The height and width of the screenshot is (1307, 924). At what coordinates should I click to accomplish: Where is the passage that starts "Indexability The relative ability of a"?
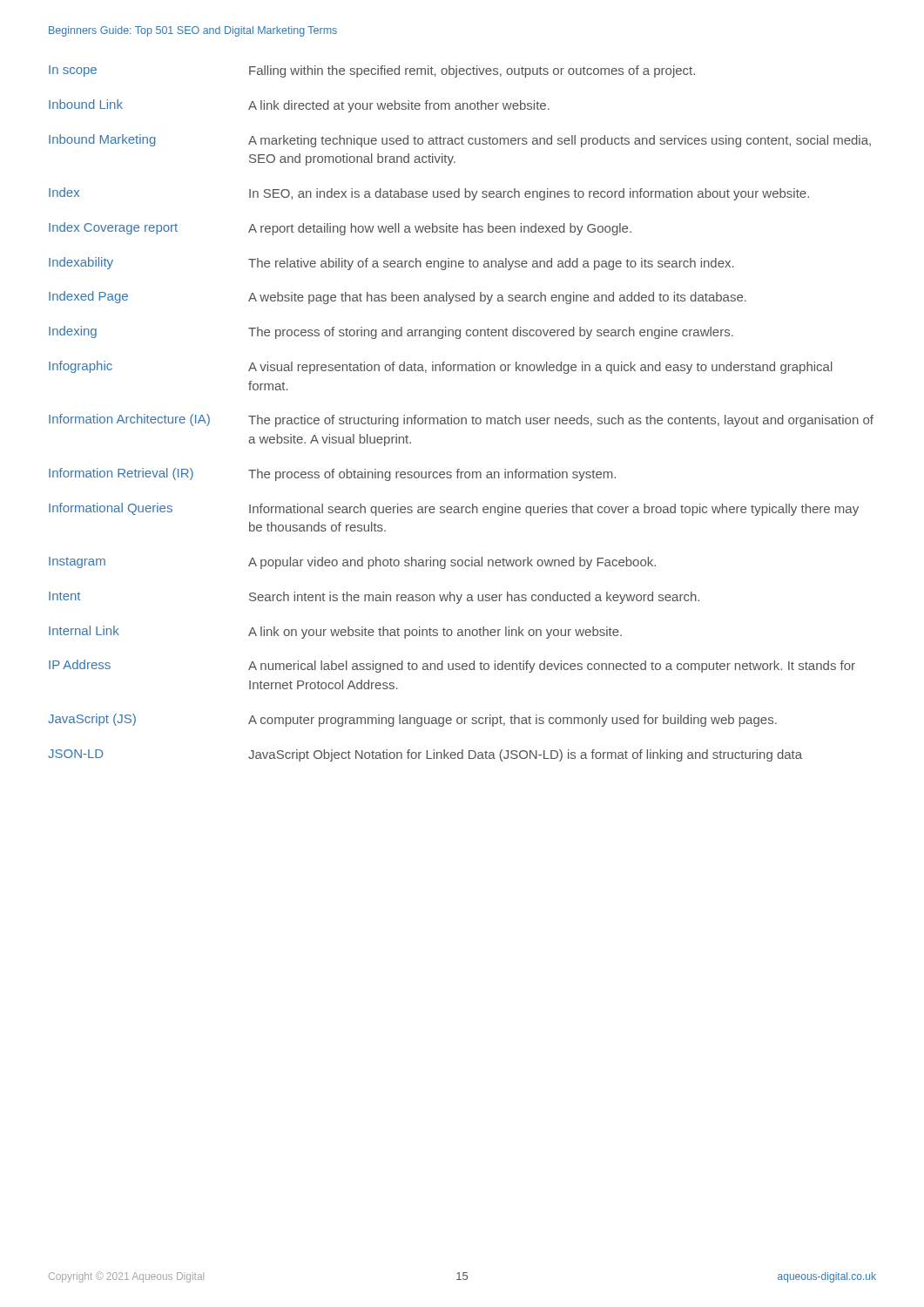(462, 263)
